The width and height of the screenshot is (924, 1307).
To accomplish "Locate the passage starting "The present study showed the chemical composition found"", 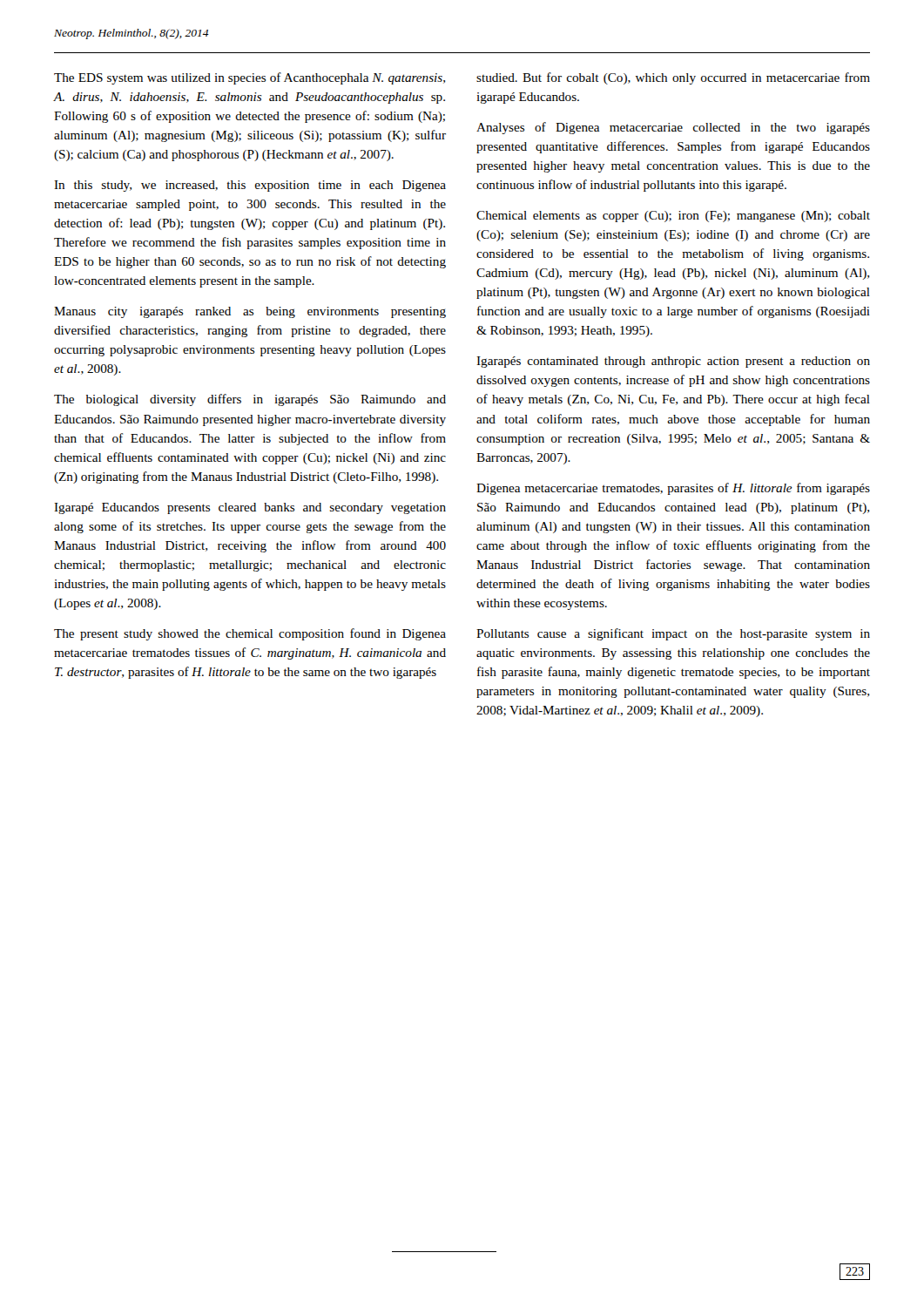I will (x=250, y=653).
